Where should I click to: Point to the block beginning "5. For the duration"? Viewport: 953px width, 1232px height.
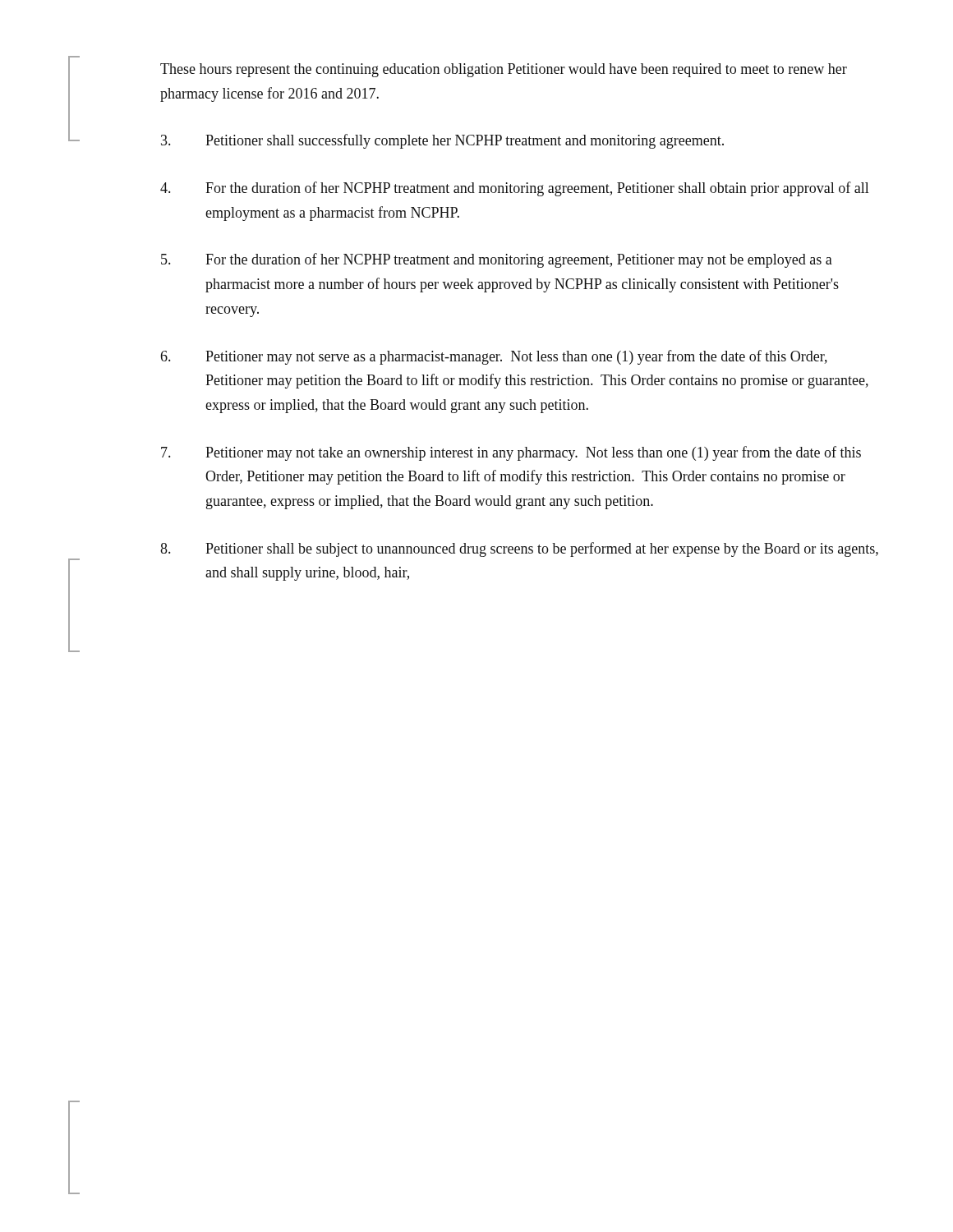pyautogui.click(x=524, y=285)
